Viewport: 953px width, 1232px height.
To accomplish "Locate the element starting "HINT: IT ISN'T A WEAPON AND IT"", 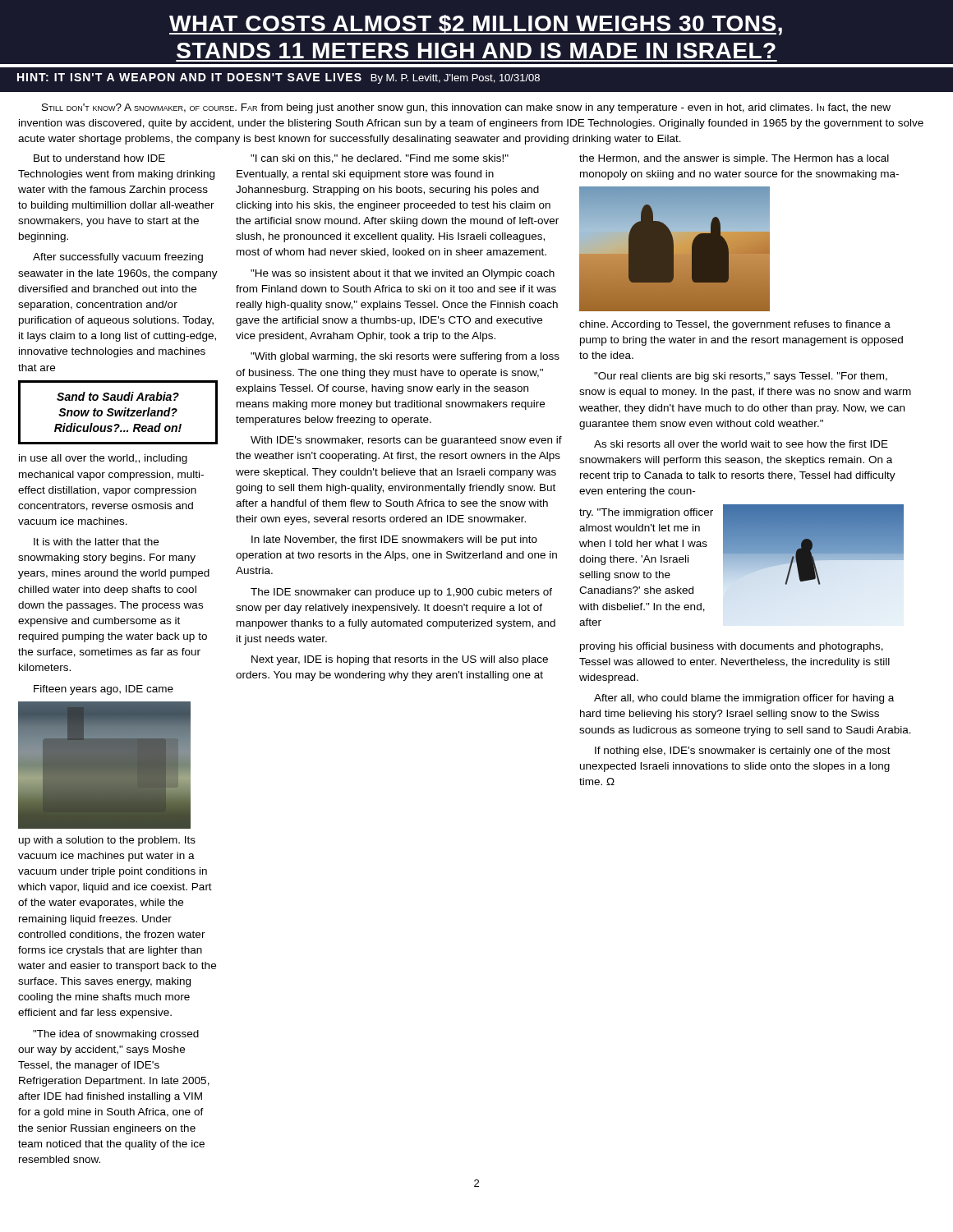I will [278, 77].
